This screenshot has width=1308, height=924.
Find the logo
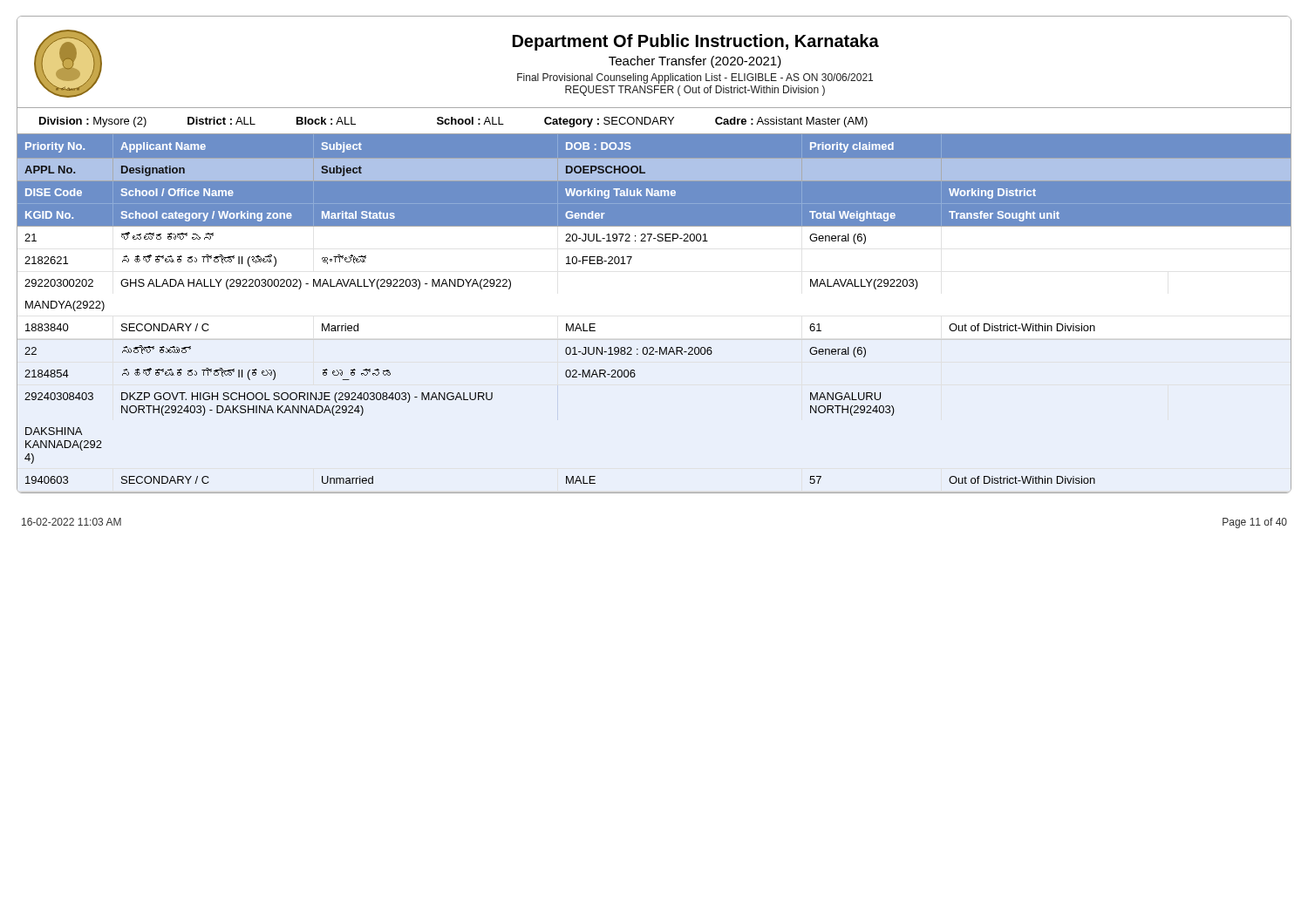pos(68,64)
